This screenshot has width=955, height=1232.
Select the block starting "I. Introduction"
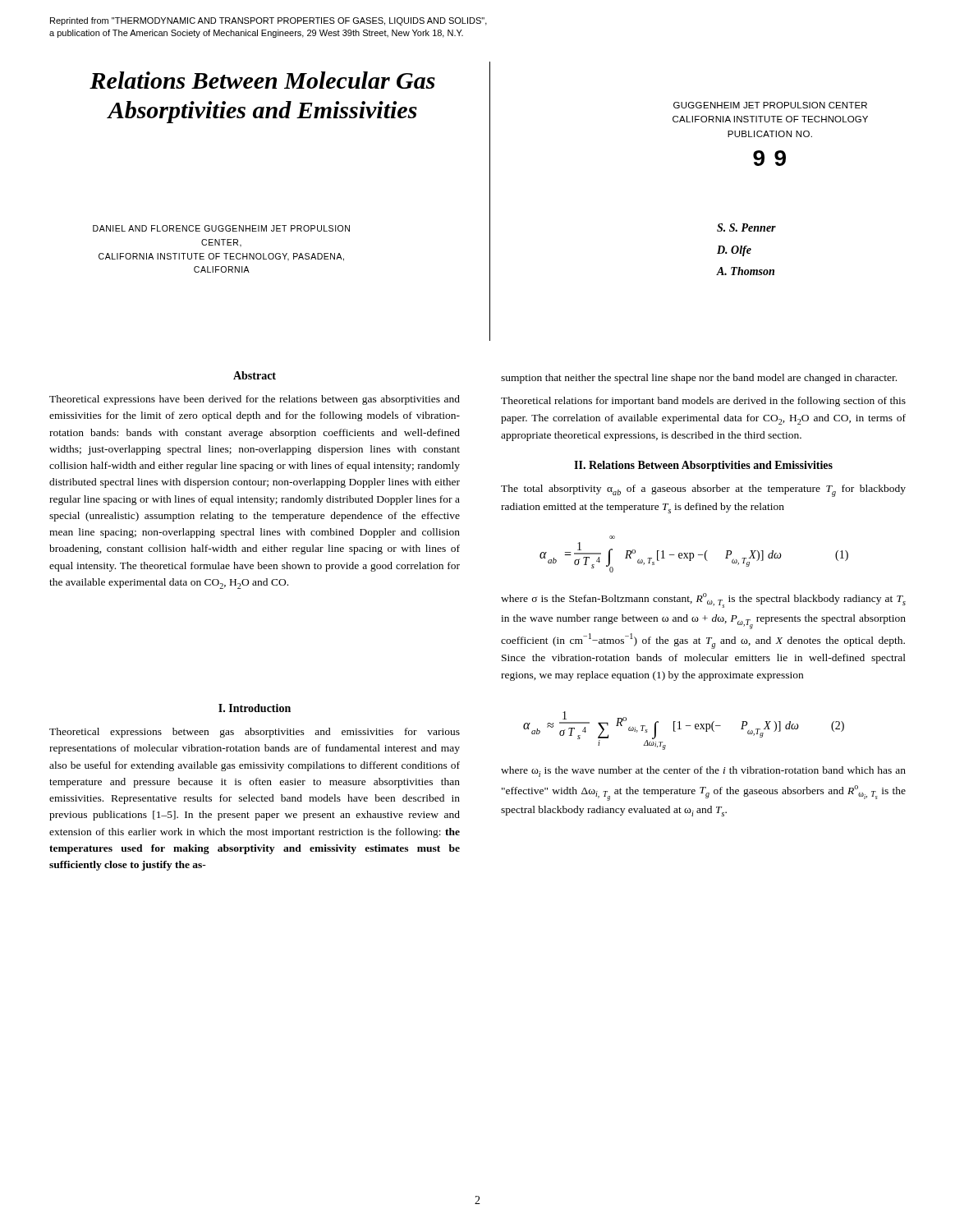pyautogui.click(x=255, y=709)
